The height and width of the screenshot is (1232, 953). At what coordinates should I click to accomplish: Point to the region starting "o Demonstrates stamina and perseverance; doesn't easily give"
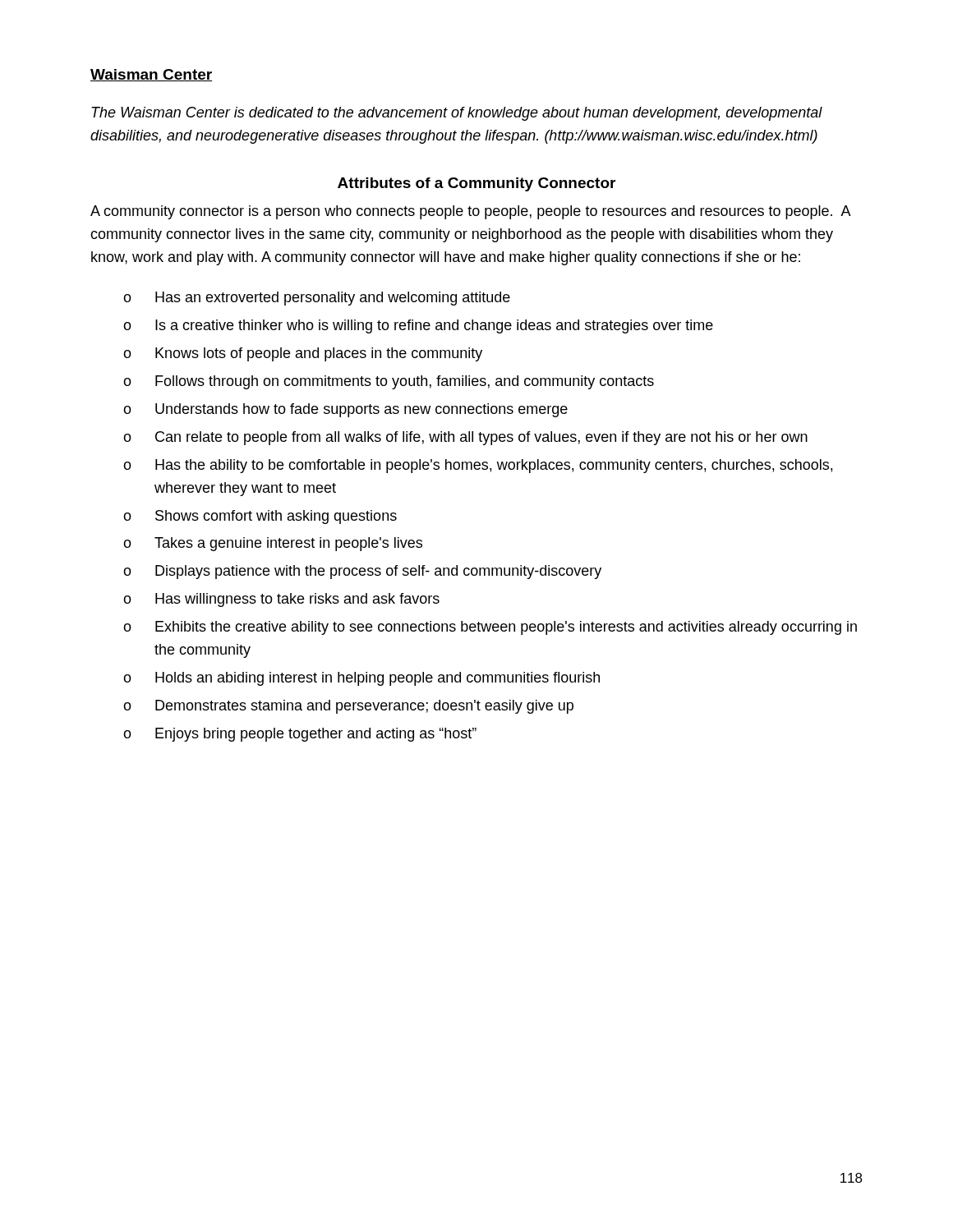[x=493, y=706]
